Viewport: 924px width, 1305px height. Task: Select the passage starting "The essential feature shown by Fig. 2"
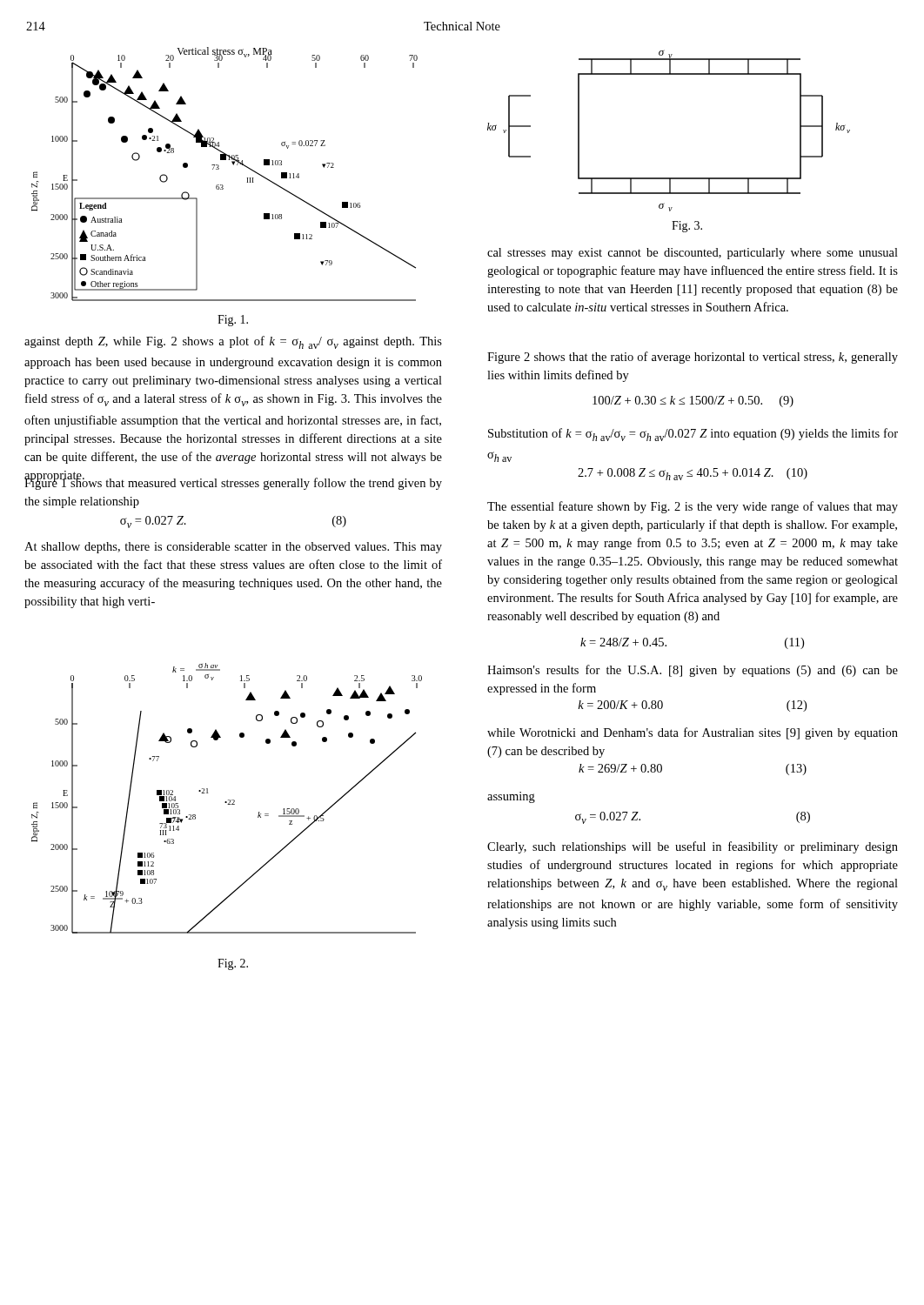[x=693, y=562]
